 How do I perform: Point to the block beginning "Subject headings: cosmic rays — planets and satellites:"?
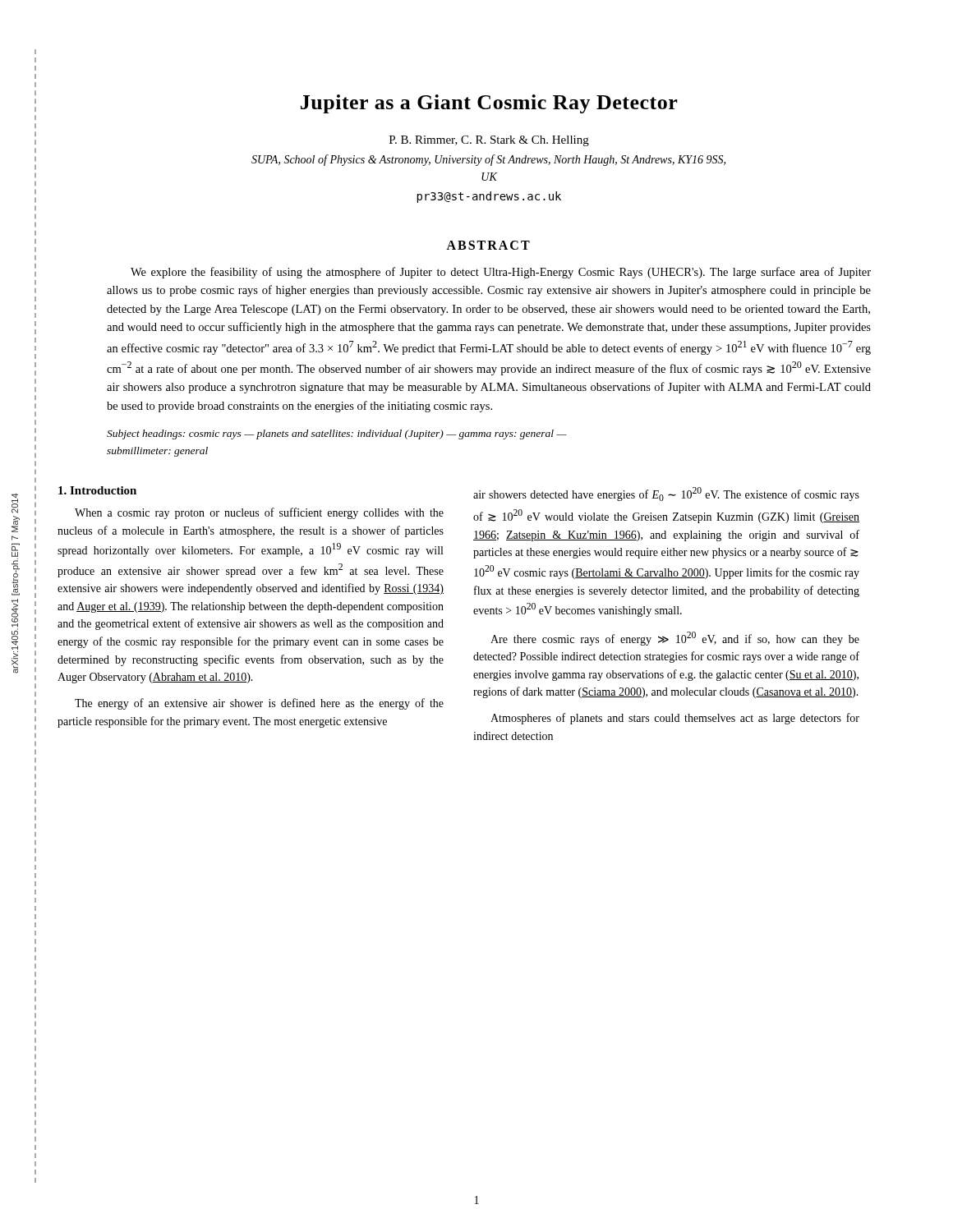click(x=337, y=442)
